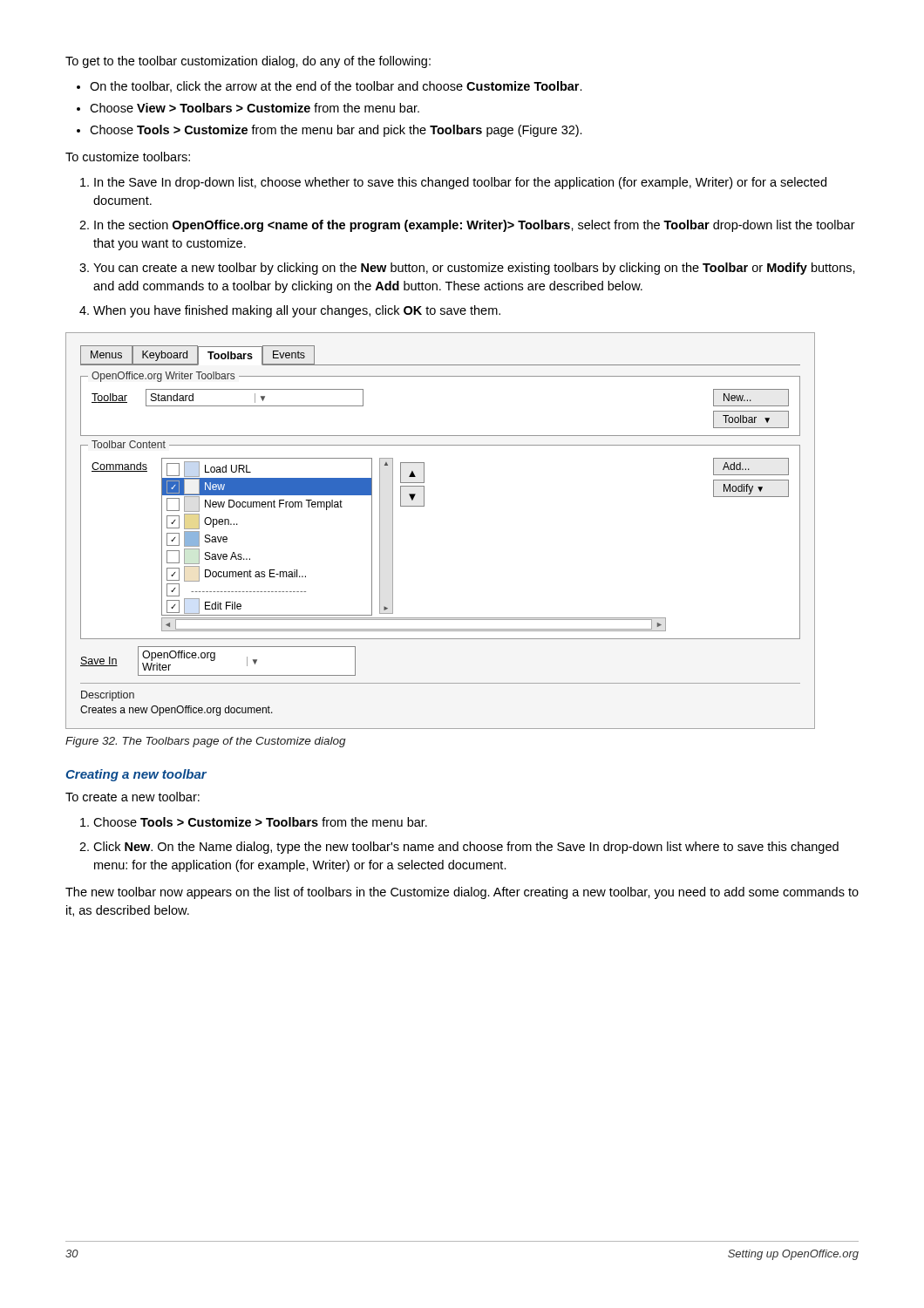Image resolution: width=924 pixels, height=1308 pixels.
Task: Point to the text block starting "On the toolbar, click the arrow"
Action: [x=474, y=87]
